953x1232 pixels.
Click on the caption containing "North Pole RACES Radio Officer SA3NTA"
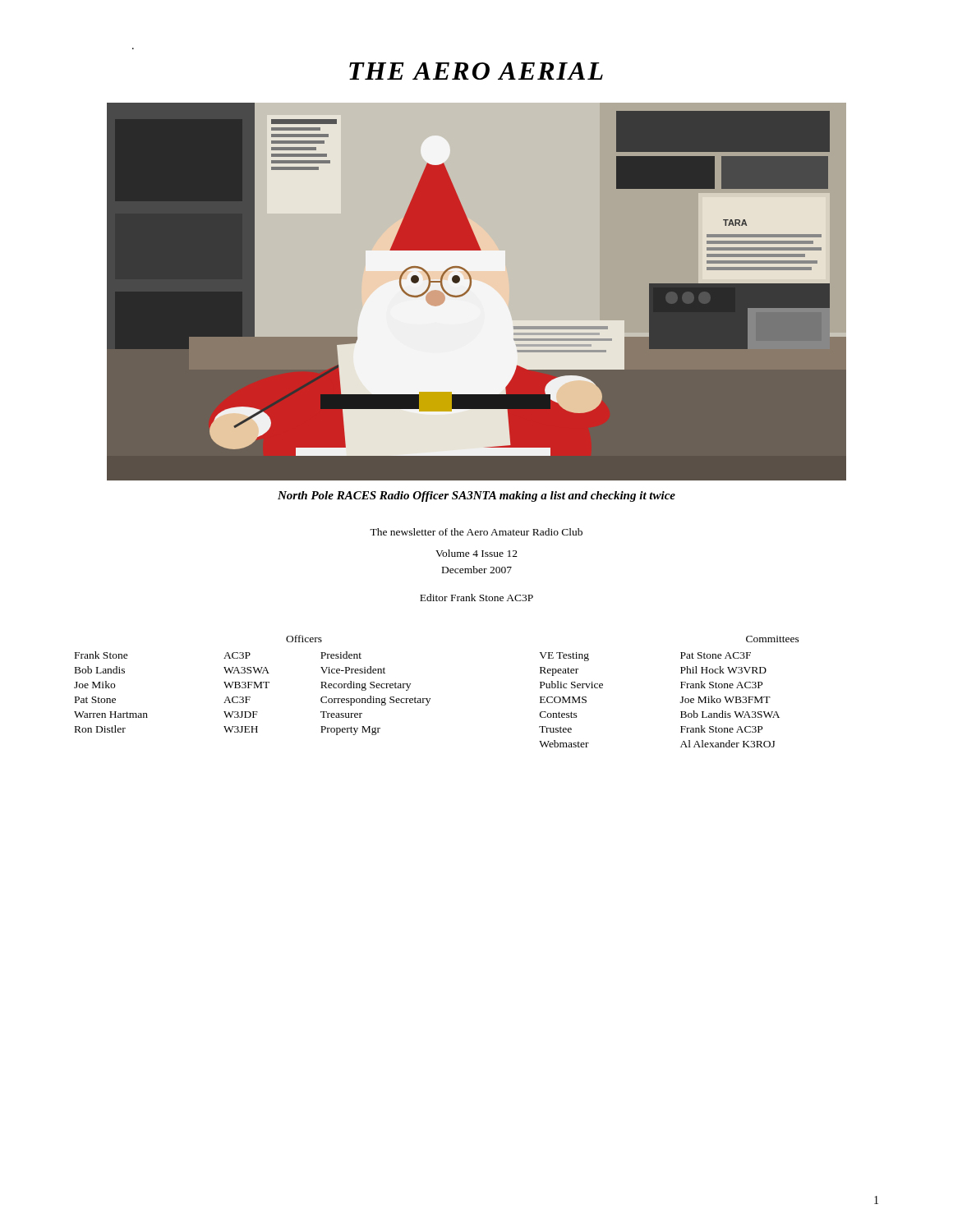pos(476,496)
